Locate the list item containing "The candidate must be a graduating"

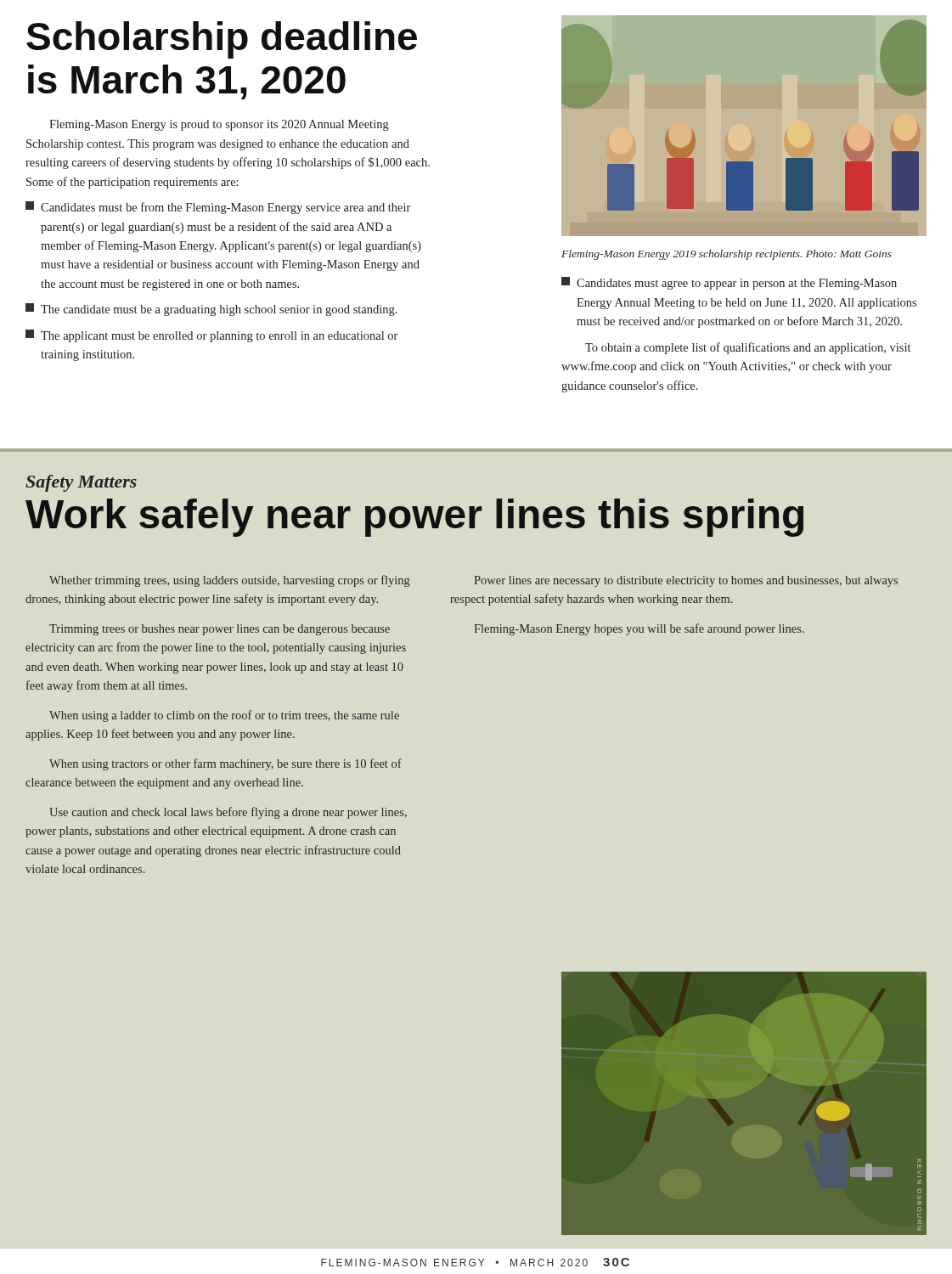tap(229, 310)
